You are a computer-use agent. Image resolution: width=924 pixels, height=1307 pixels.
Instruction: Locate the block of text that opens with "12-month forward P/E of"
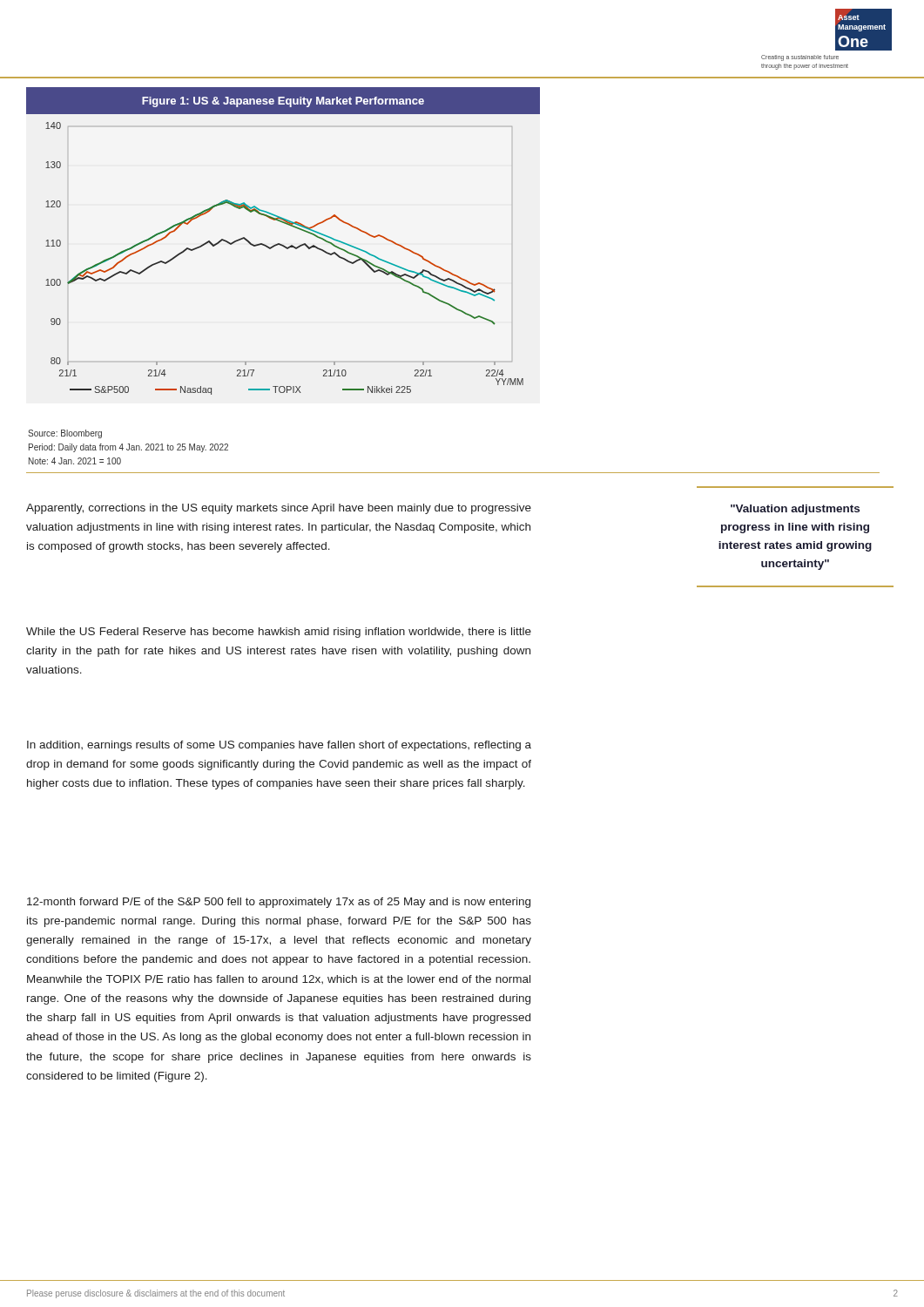[279, 989]
